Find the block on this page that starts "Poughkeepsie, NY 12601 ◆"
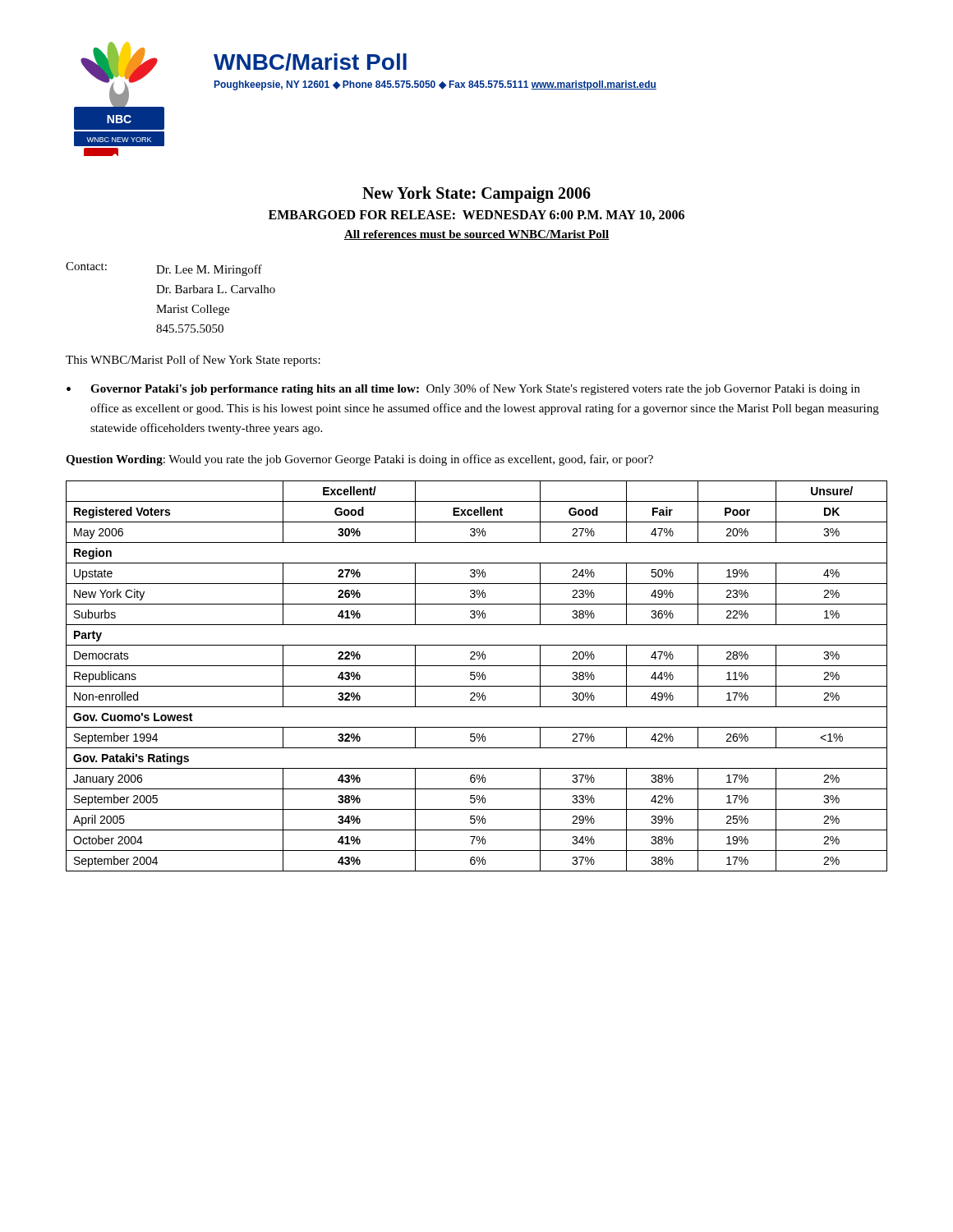The image size is (953, 1232). 435,85
